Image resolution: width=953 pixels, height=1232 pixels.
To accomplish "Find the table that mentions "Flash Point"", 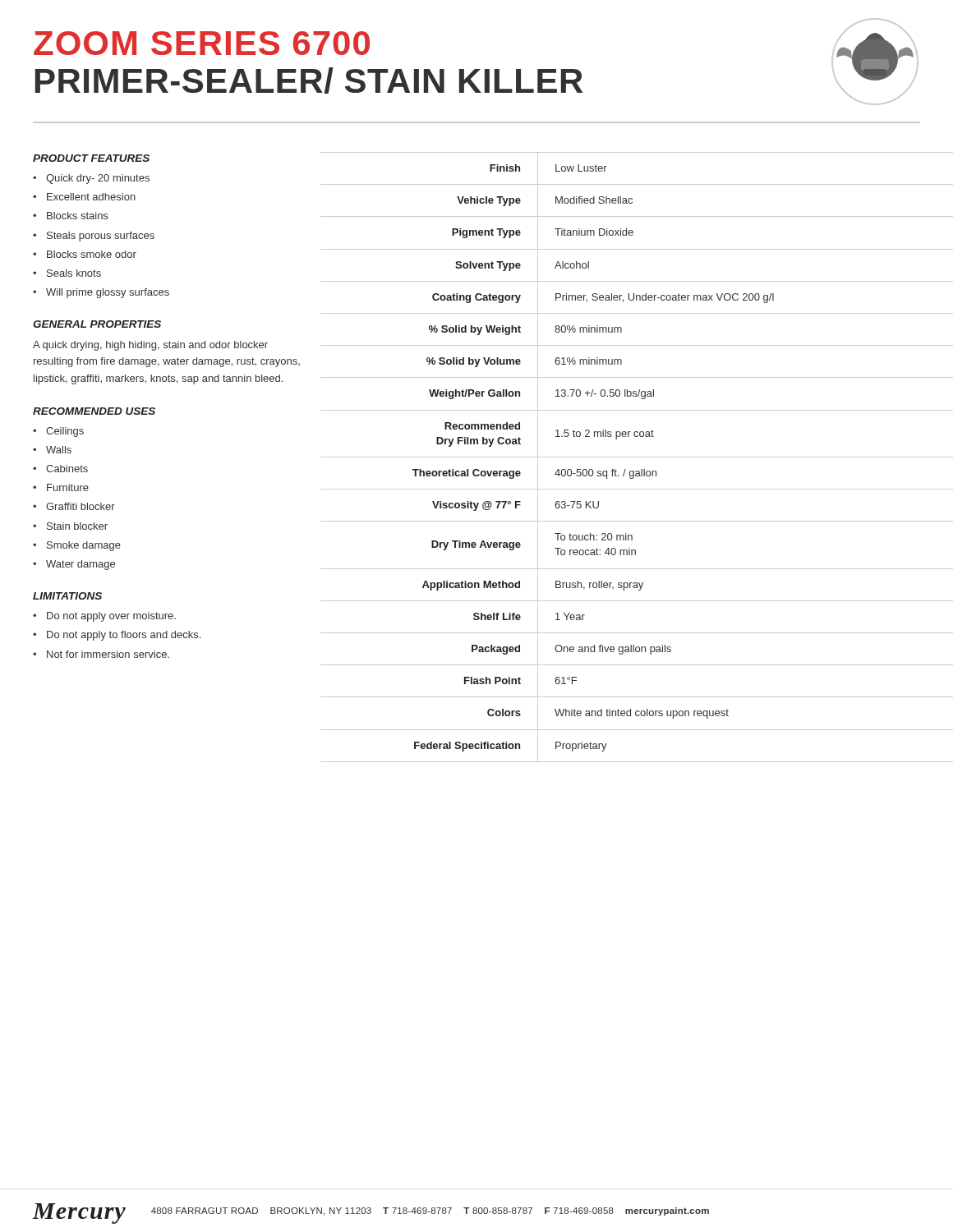I will [x=637, y=457].
